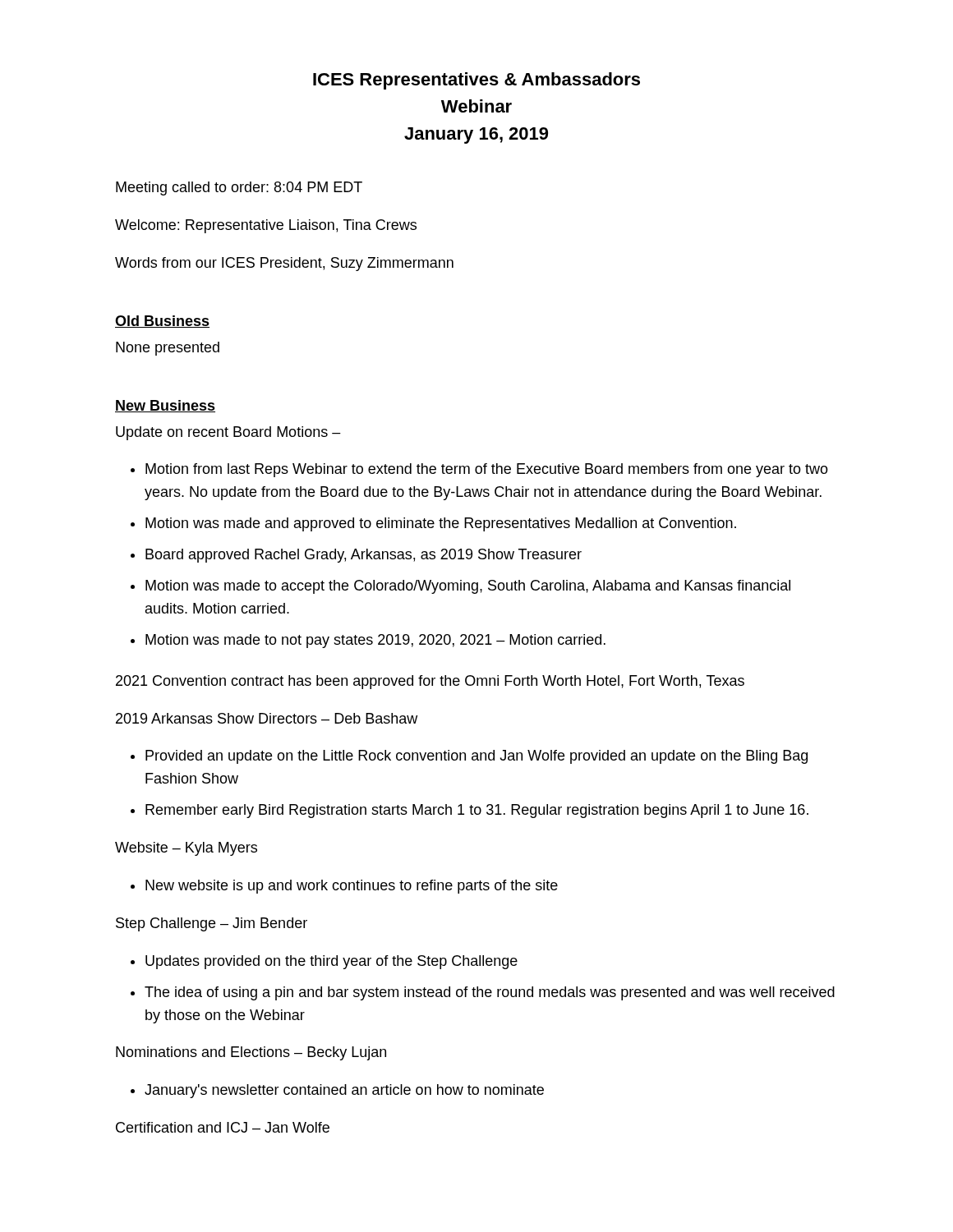Find the text with the text "None presented"
The height and width of the screenshot is (1232, 953).
(x=168, y=347)
